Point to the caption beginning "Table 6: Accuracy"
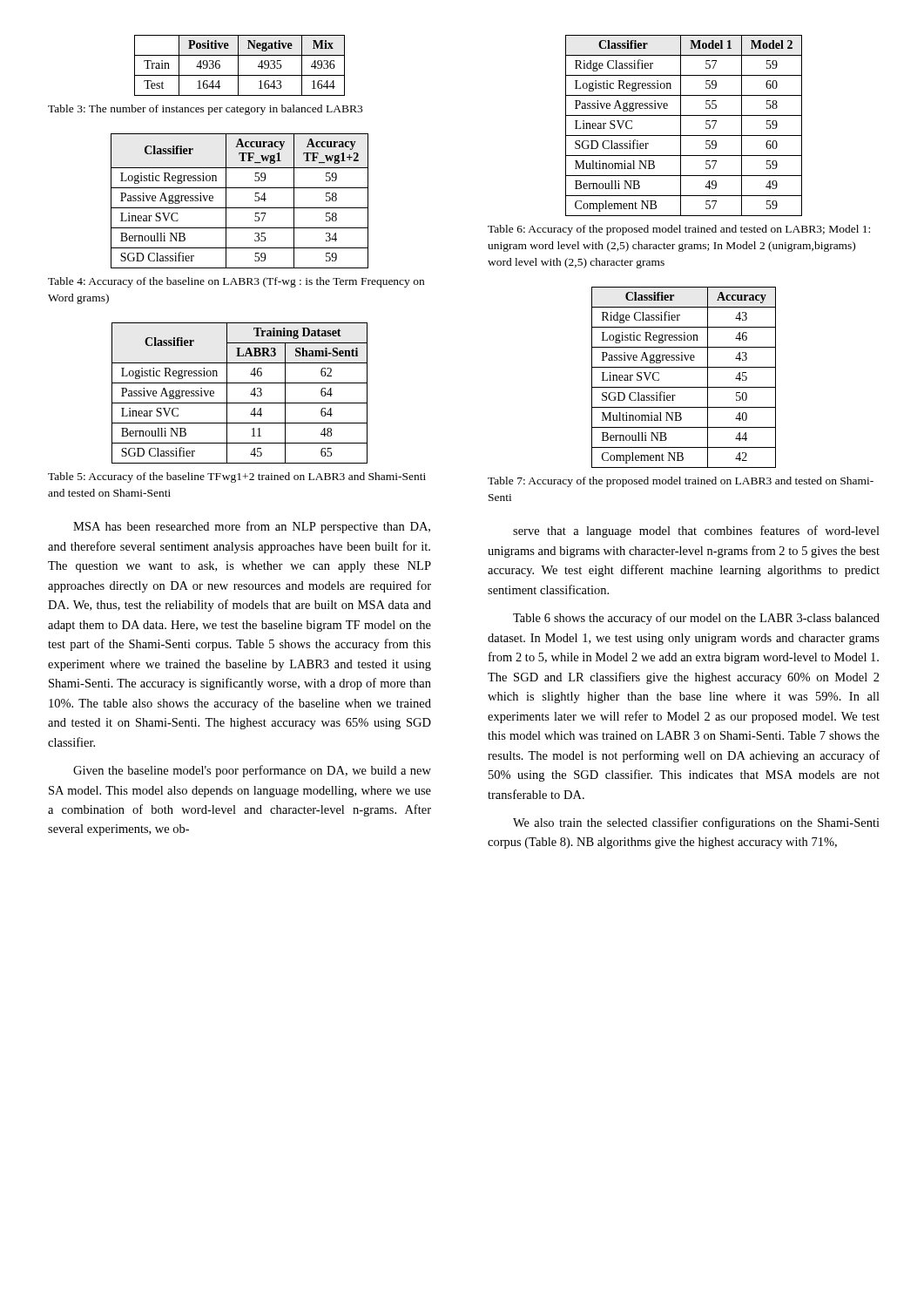 coord(679,245)
